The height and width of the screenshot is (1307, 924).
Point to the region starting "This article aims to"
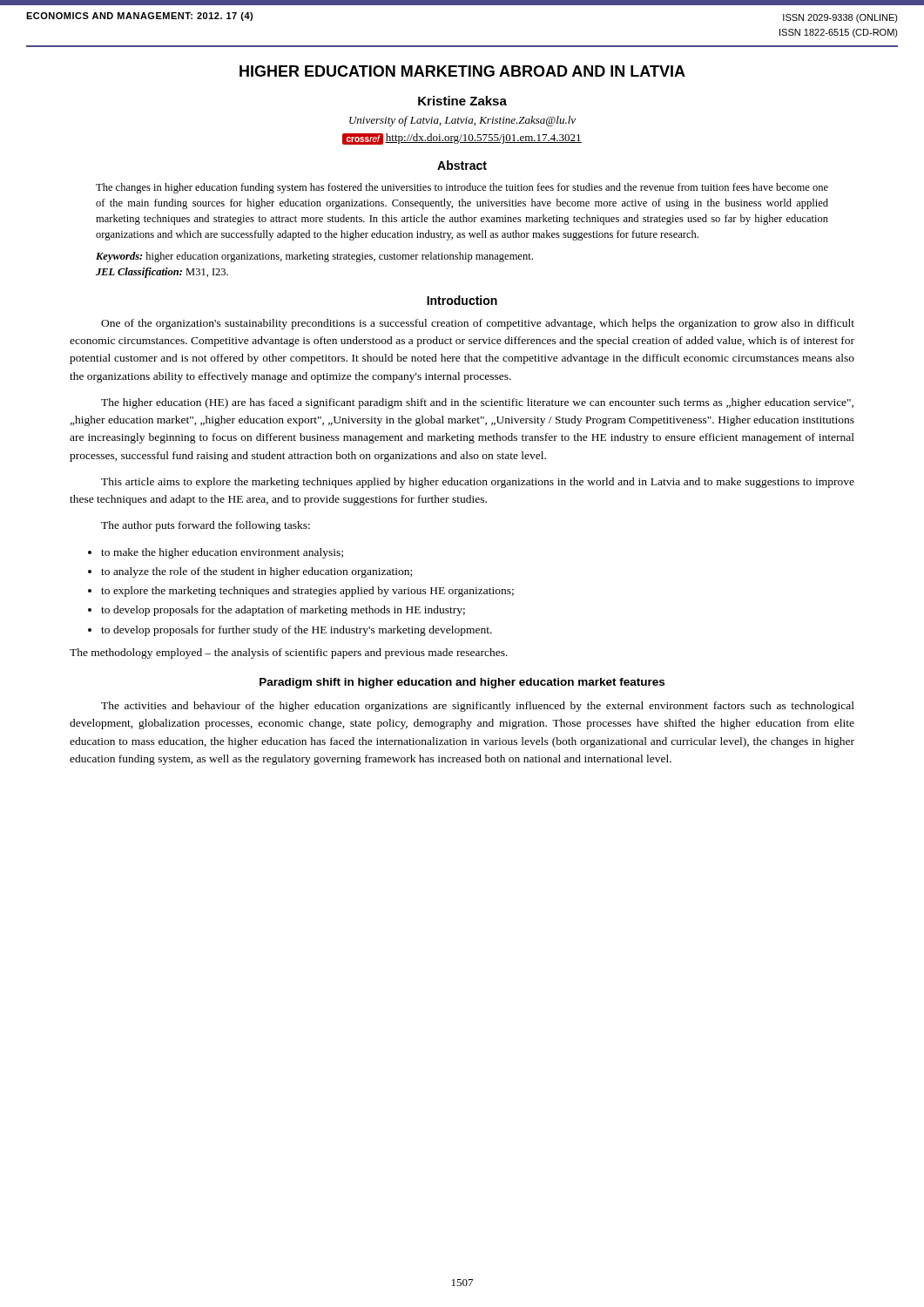coord(462,490)
